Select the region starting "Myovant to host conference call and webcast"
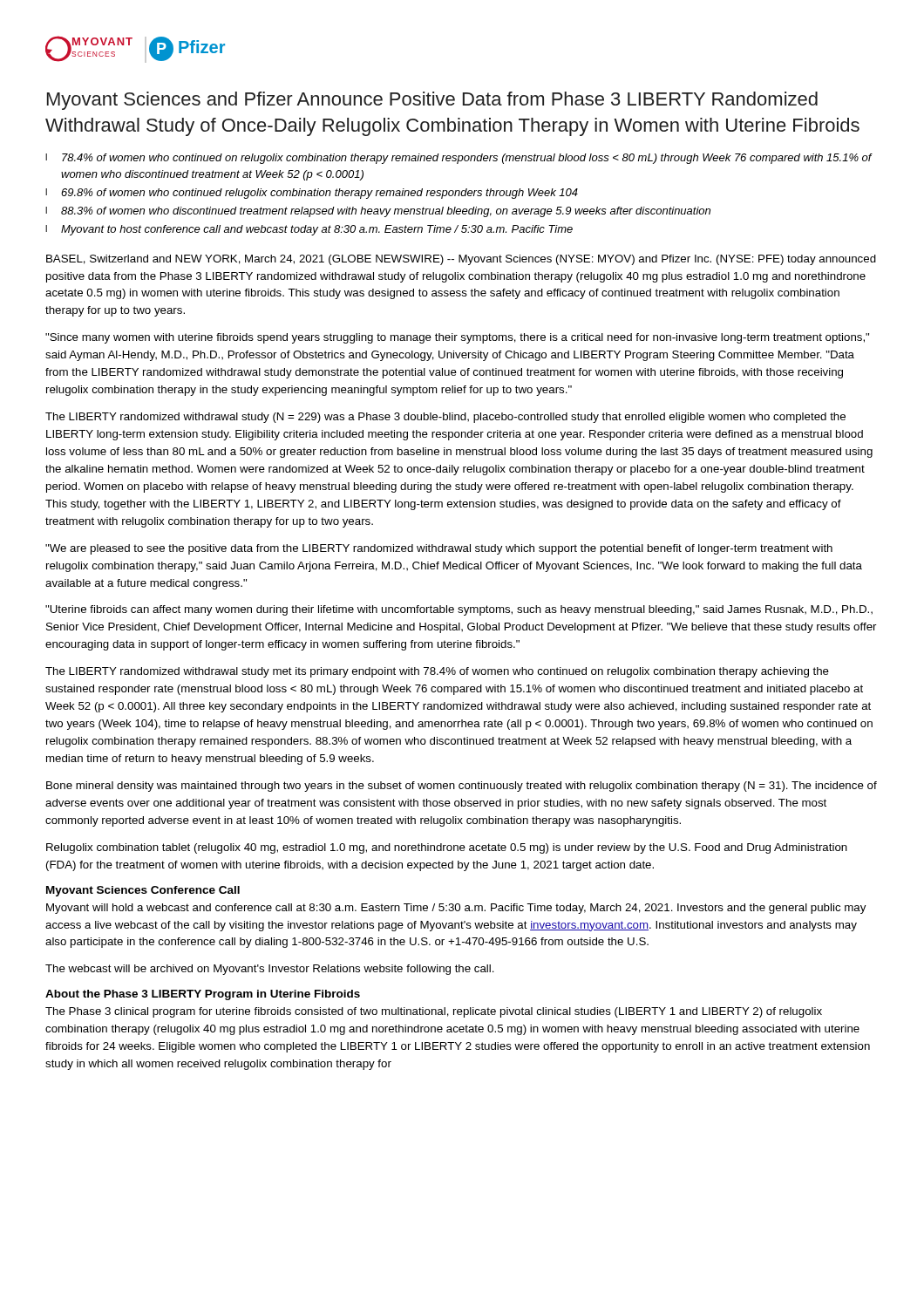The image size is (924, 1308). click(317, 229)
